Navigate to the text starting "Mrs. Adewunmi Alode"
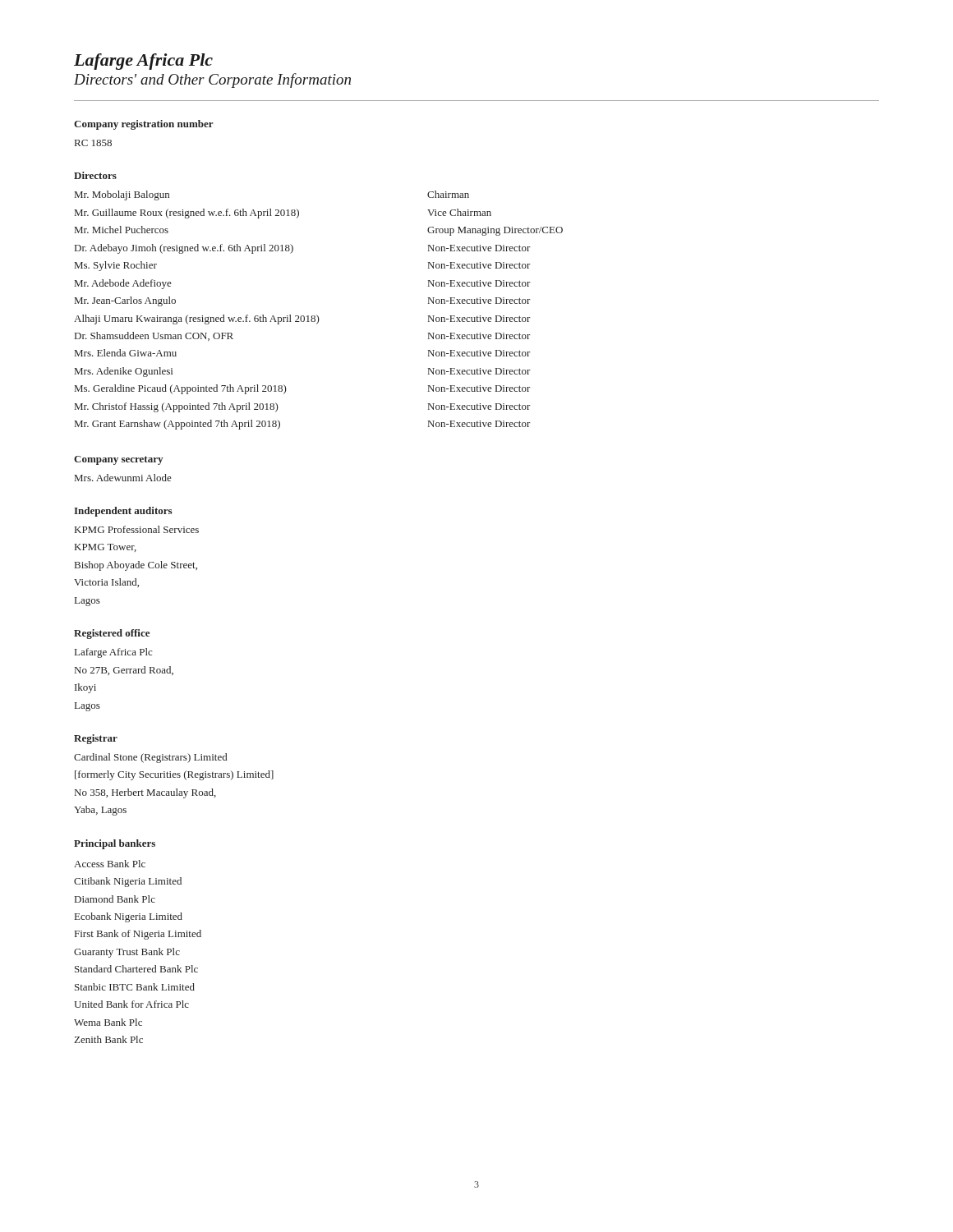The height and width of the screenshot is (1232, 953). click(x=123, y=477)
